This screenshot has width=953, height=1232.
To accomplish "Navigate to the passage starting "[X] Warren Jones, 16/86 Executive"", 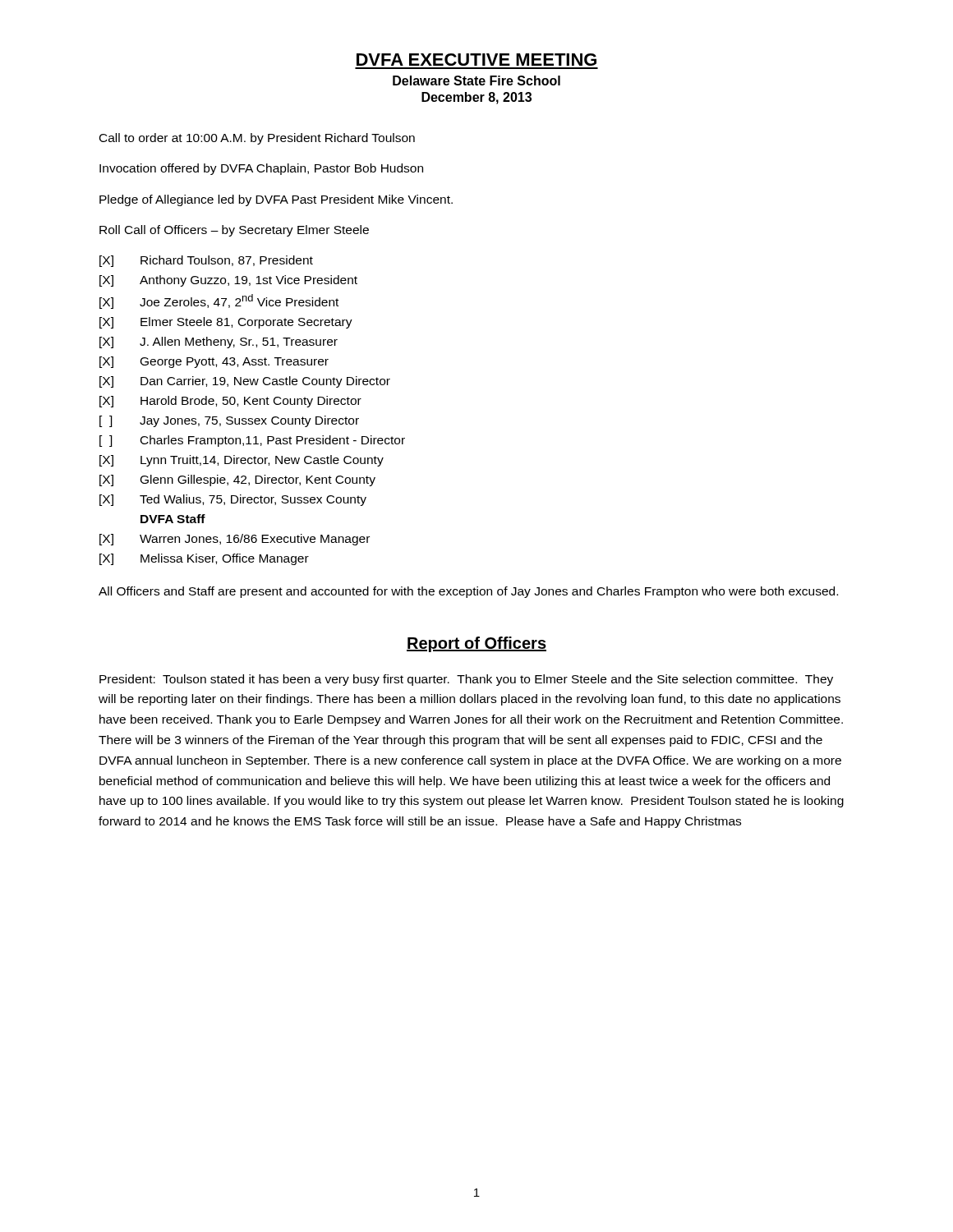I will (235, 540).
